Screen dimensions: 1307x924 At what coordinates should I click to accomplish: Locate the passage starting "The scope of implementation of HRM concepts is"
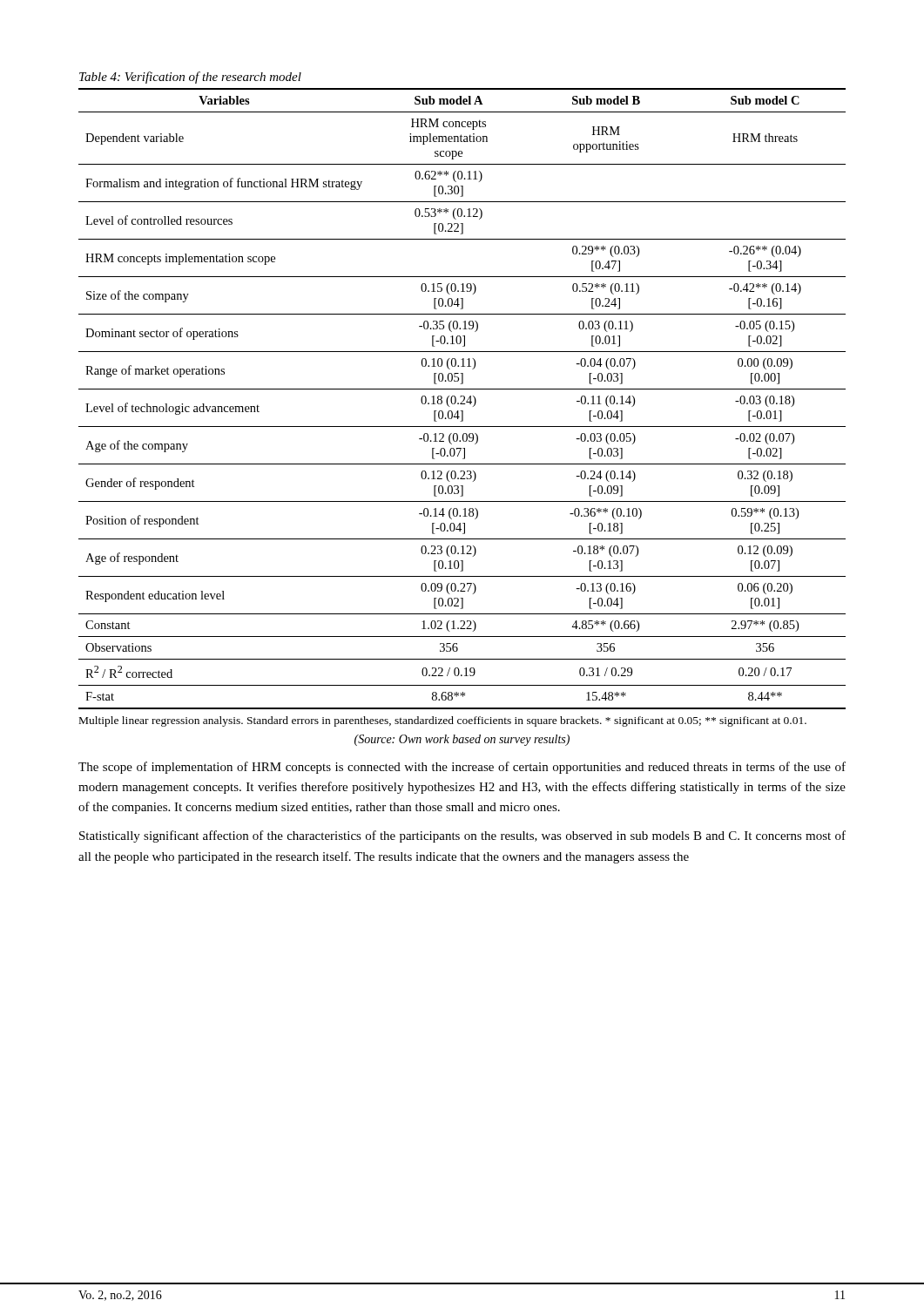point(462,787)
